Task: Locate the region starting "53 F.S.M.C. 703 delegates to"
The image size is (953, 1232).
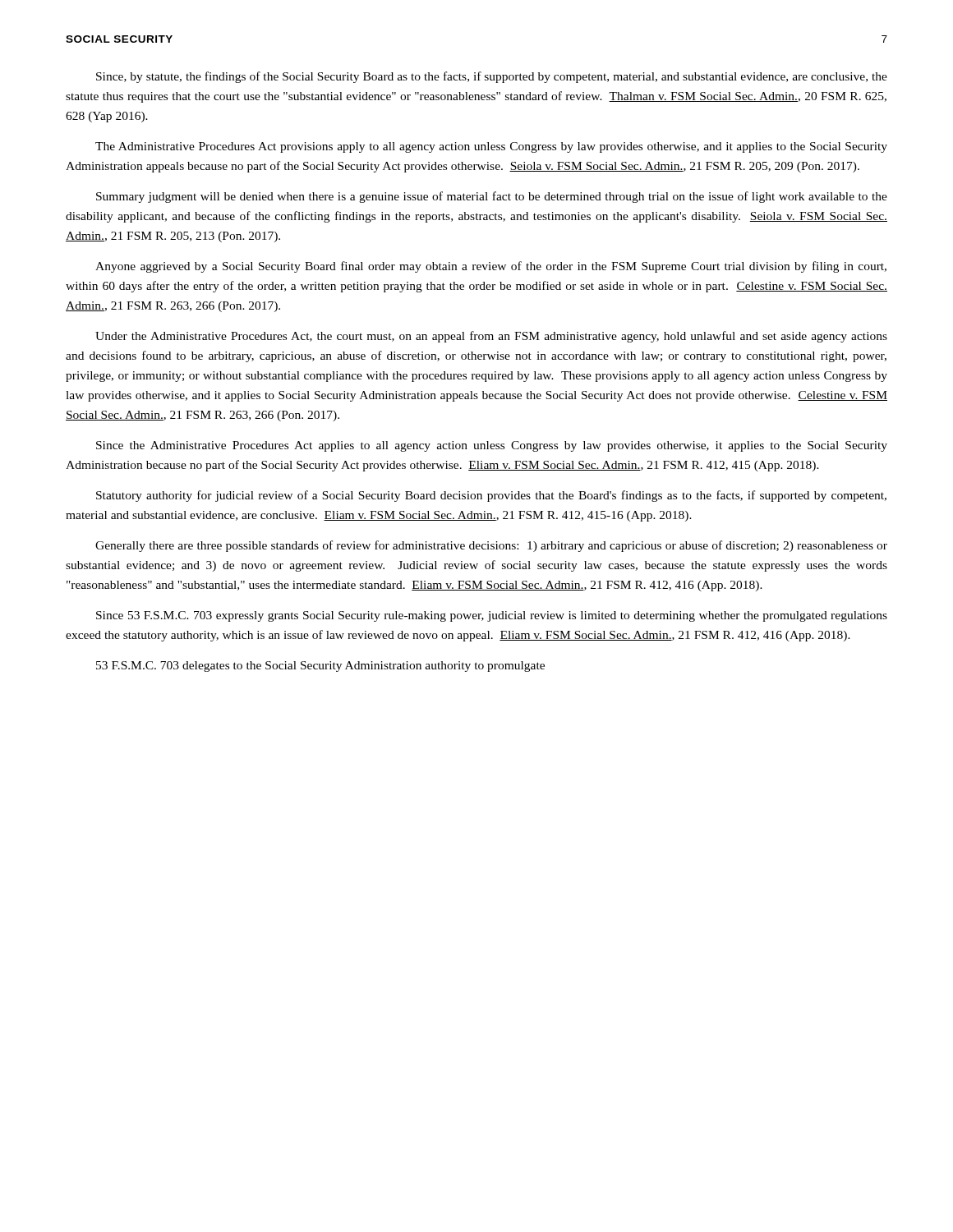Action: [320, 665]
